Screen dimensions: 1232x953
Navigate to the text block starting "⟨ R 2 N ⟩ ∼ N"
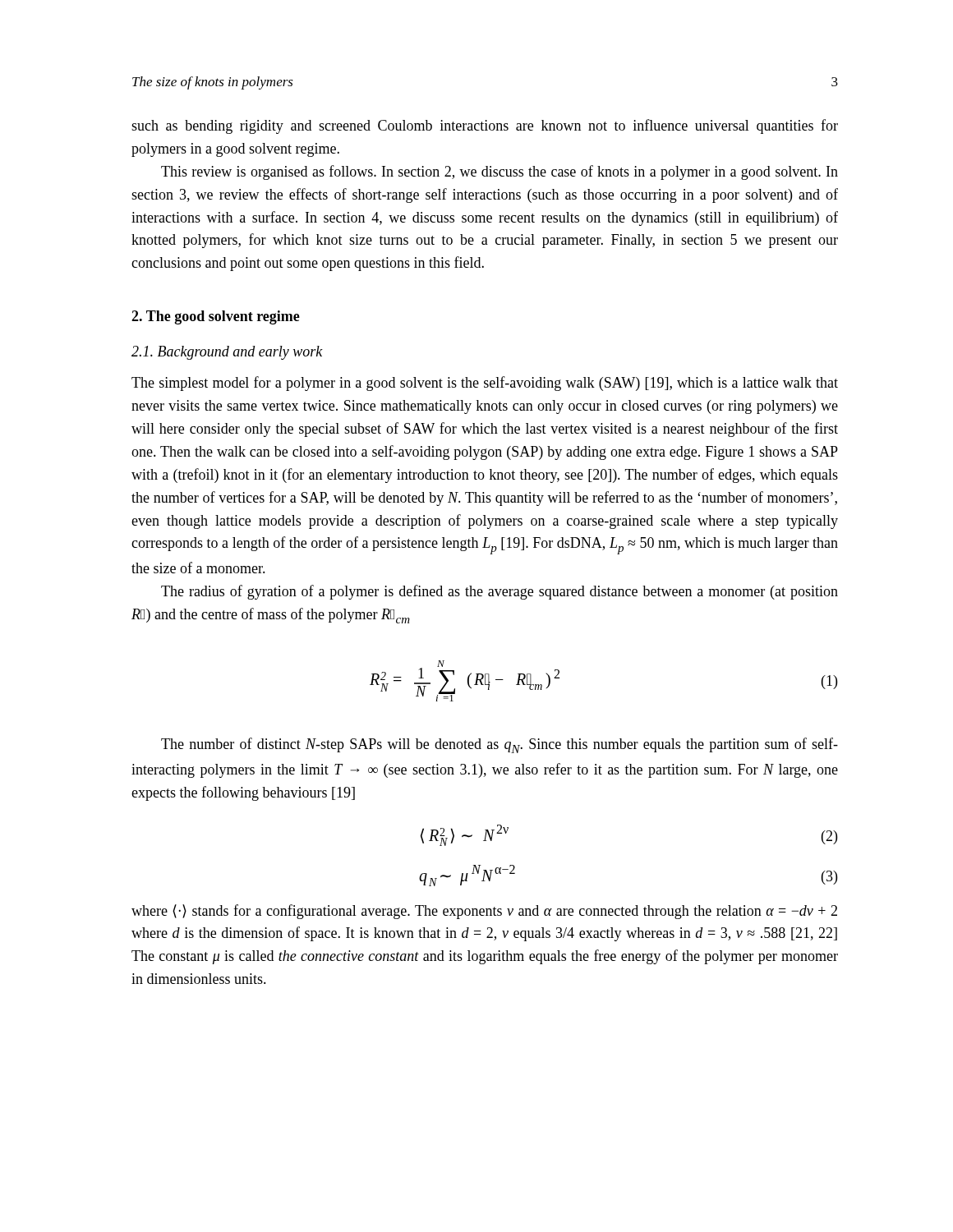pos(453,835)
